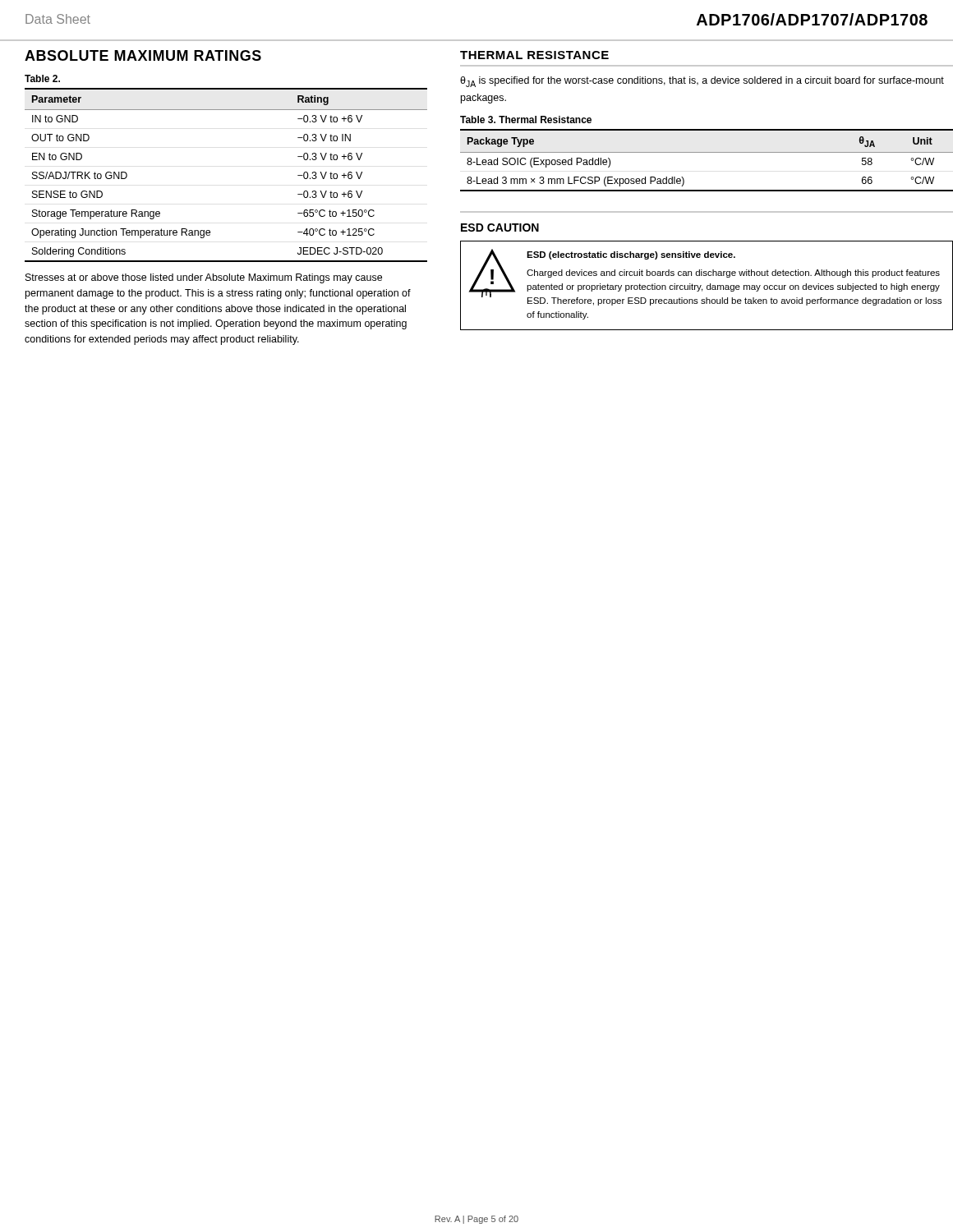Find the text block starting "Absolute Maximum Ratings"
The height and width of the screenshot is (1232, 953).
click(x=143, y=56)
